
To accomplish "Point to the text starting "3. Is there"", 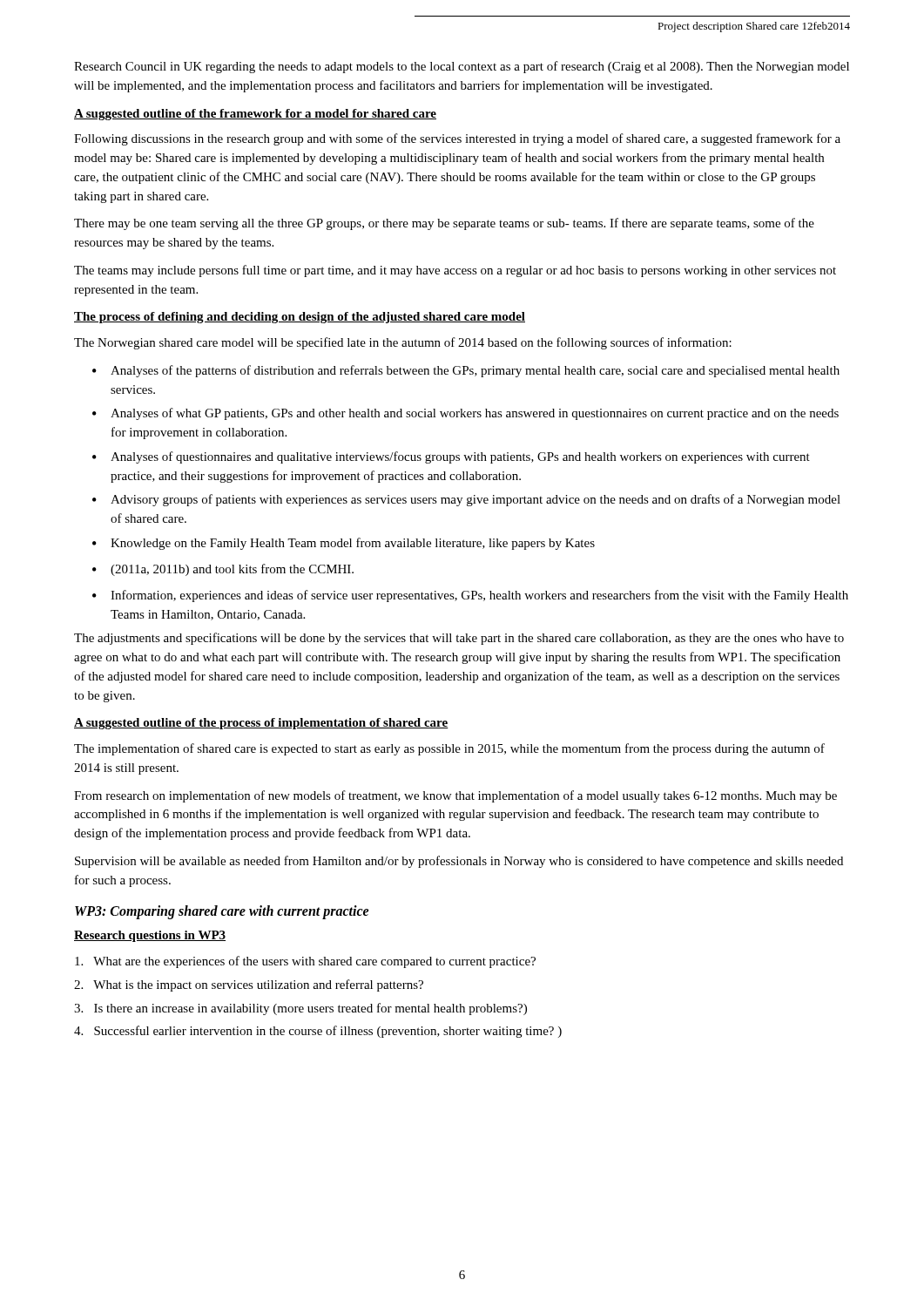I will 301,1008.
